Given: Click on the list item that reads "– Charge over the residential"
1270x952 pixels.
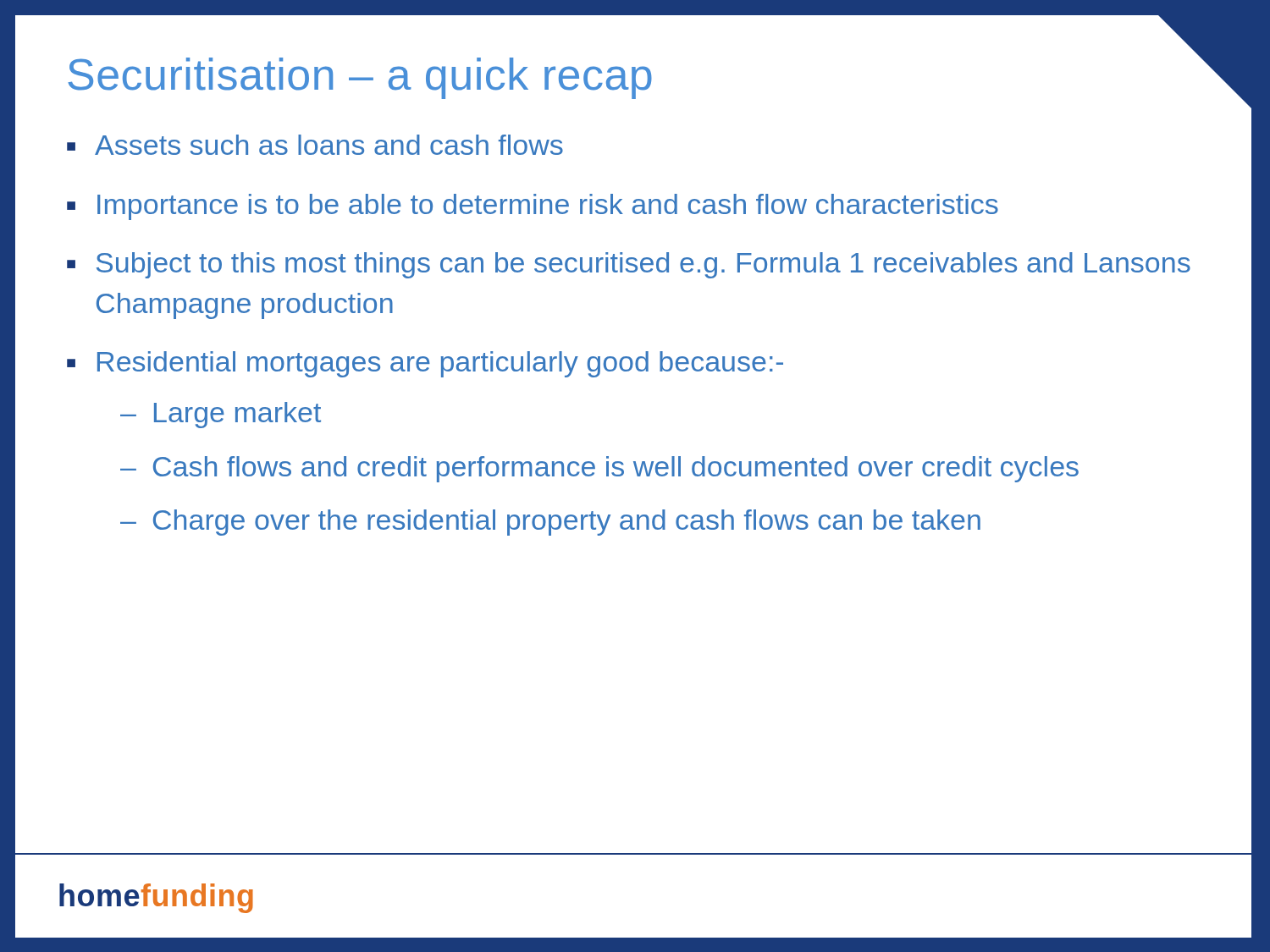Looking at the screenshot, I should click(648, 520).
